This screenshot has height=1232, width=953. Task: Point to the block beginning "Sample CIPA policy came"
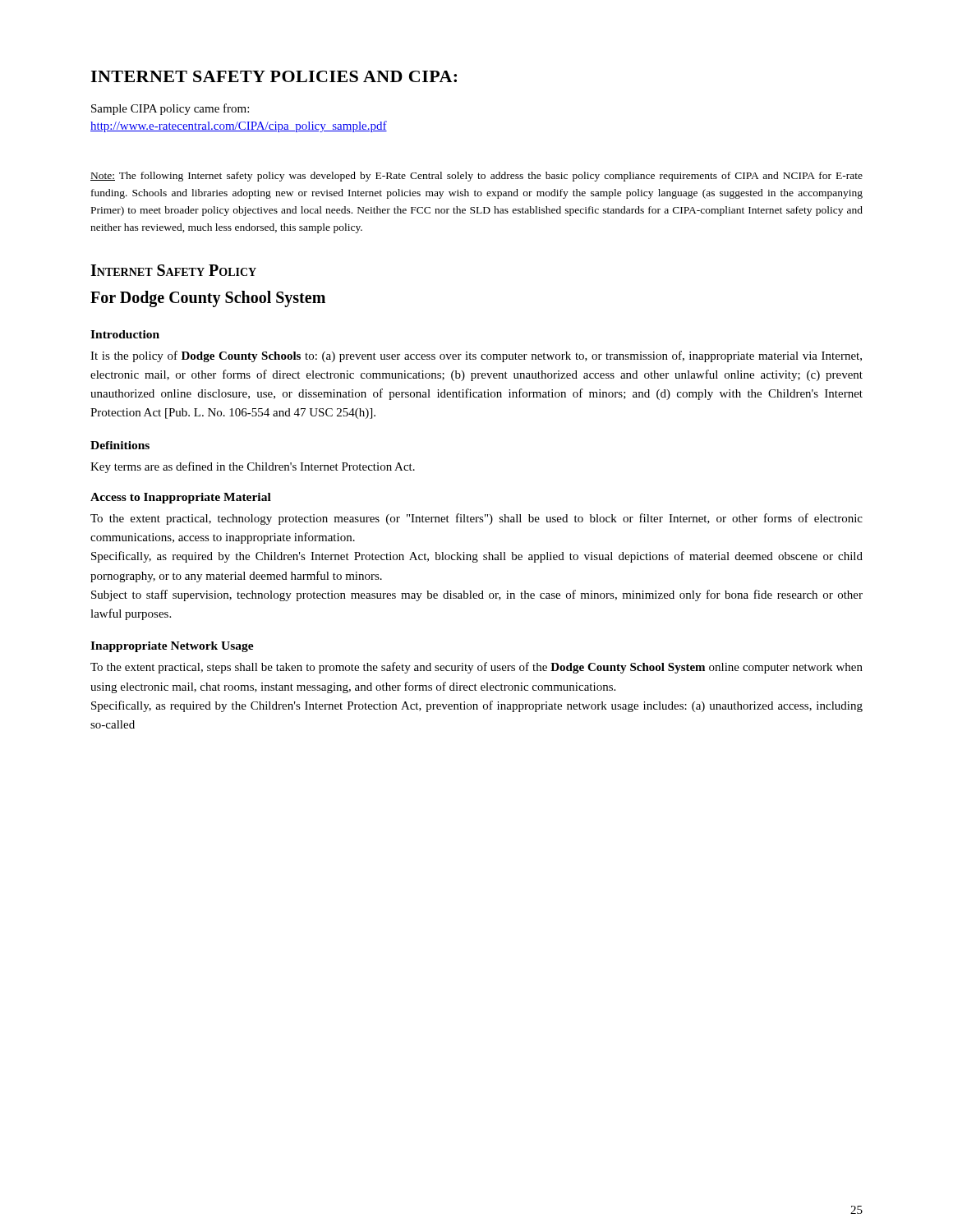coord(170,109)
